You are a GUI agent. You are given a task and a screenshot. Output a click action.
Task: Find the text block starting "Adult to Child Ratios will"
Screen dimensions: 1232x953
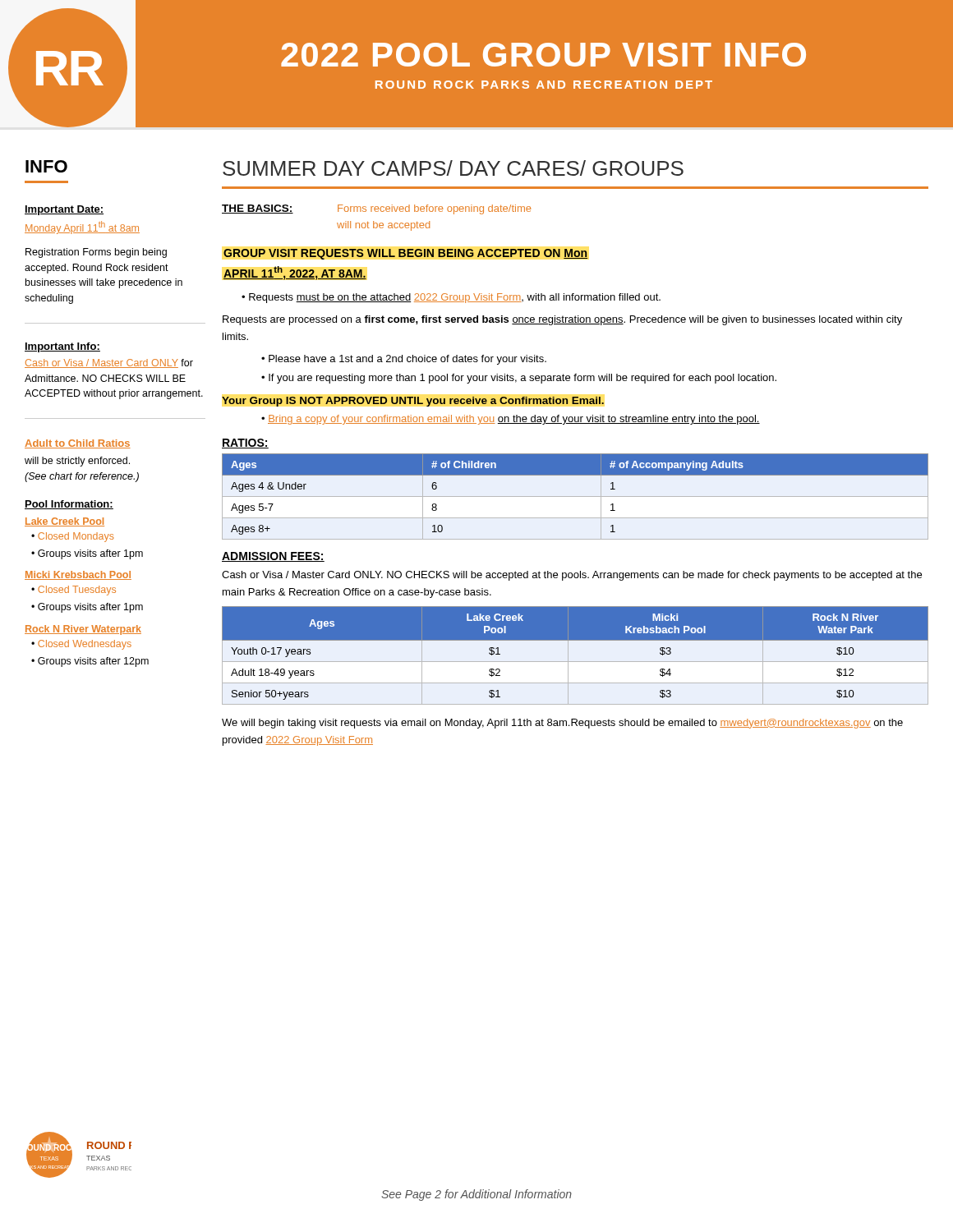coord(115,460)
